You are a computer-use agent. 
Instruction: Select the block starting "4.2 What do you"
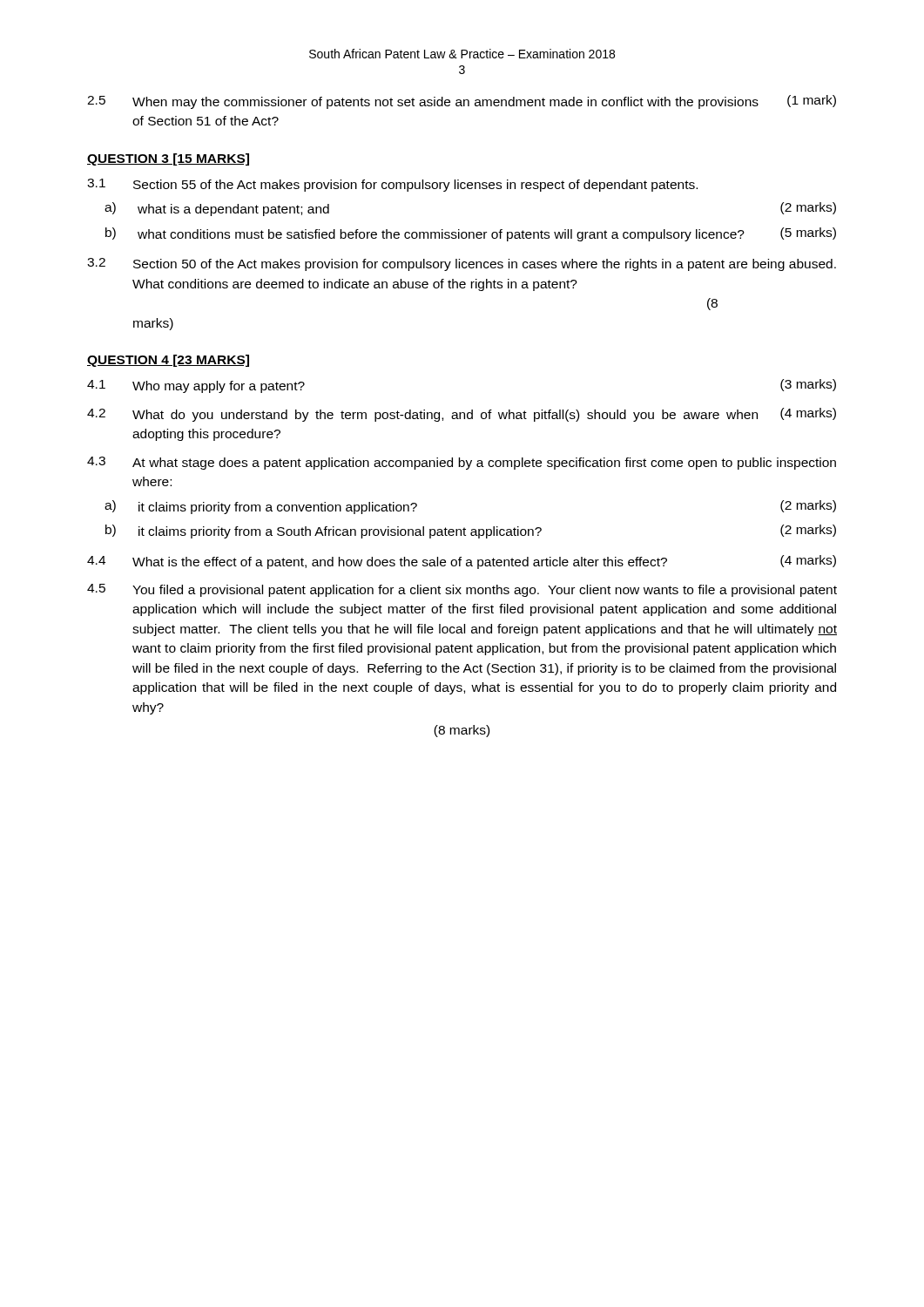(x=462, y=425)
